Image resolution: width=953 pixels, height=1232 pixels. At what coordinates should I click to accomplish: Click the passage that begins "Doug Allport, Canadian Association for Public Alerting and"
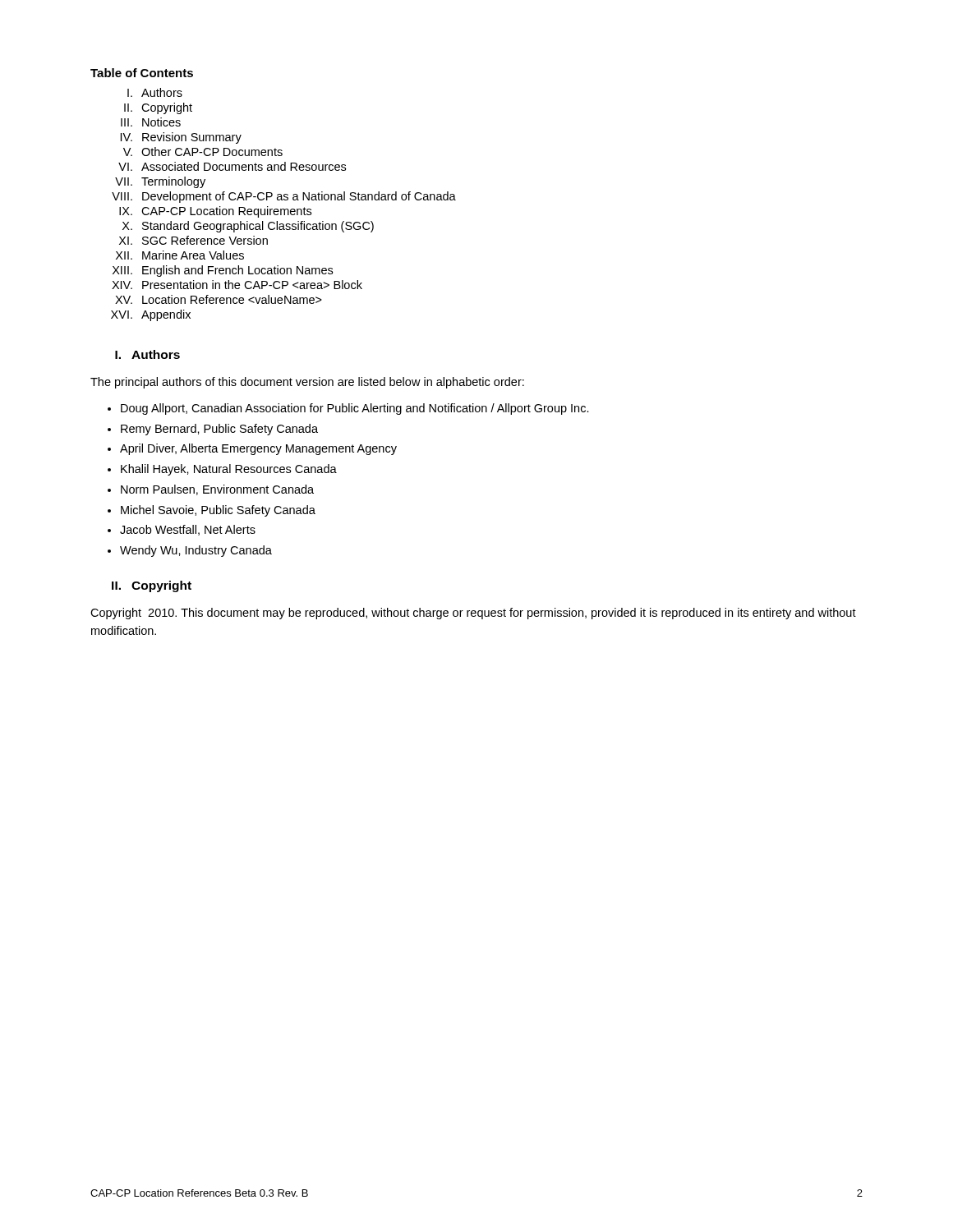(355, 408)
